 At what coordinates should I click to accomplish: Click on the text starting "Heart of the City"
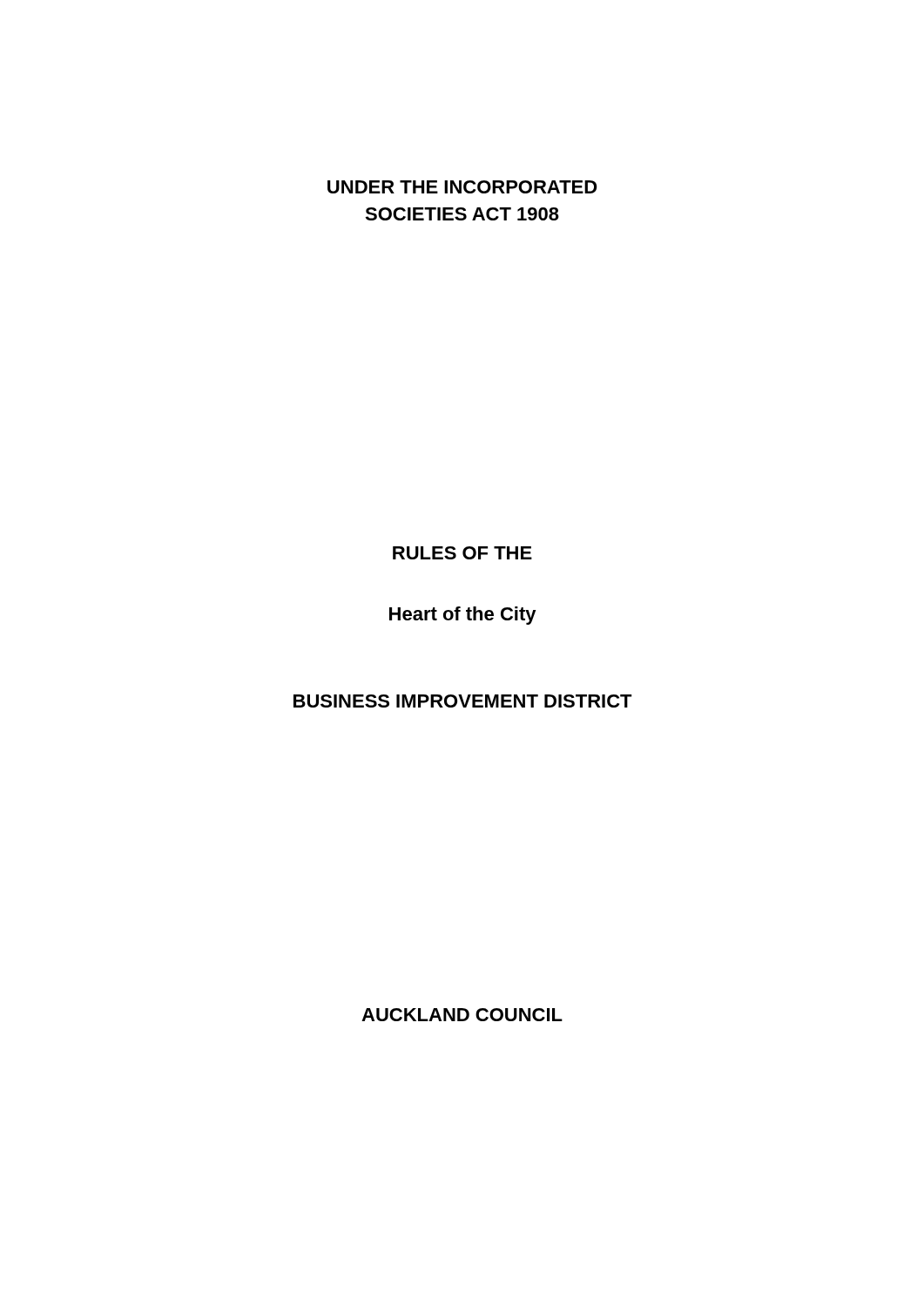pos(462,614)
